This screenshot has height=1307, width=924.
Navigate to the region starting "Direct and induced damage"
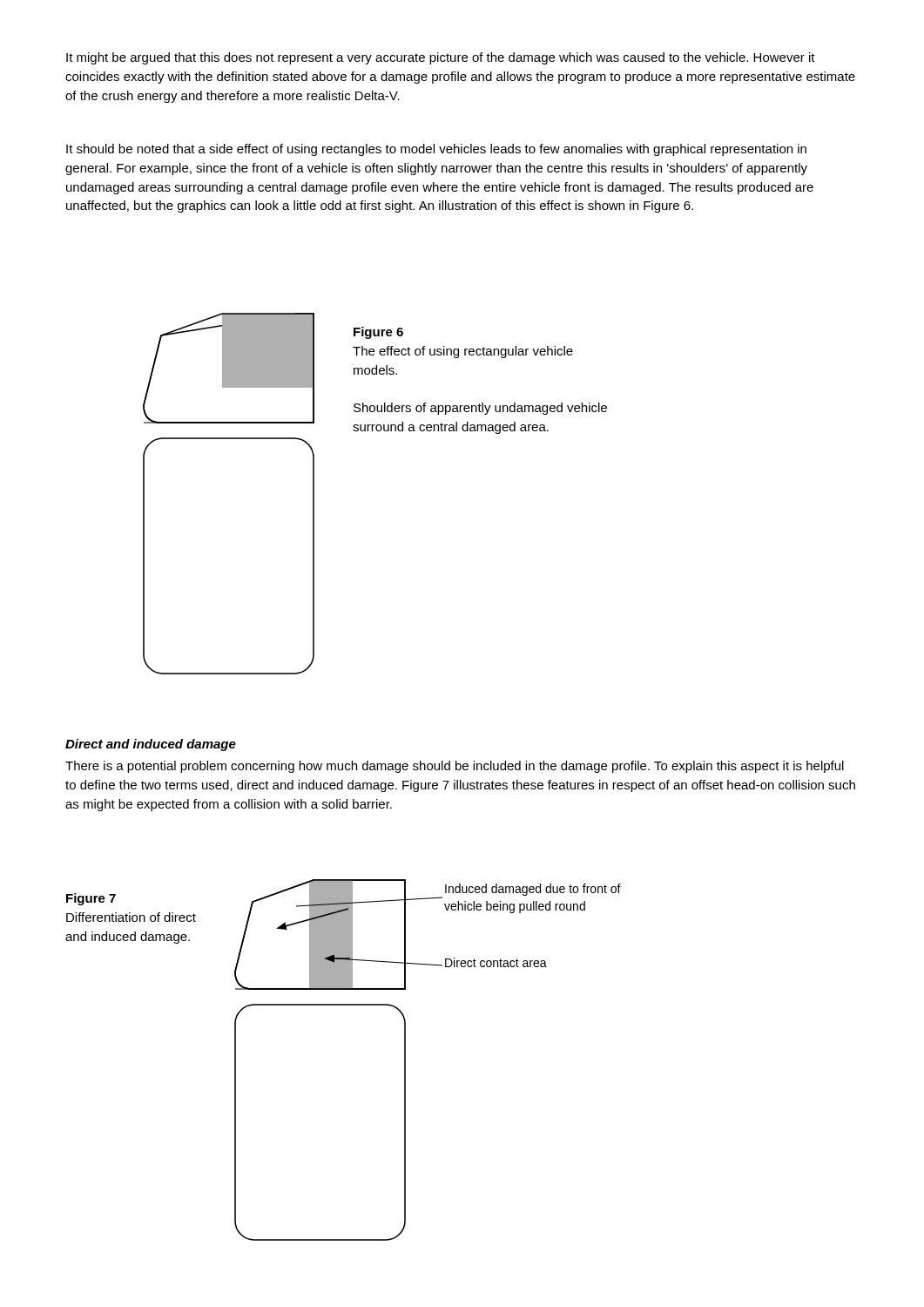151,744
